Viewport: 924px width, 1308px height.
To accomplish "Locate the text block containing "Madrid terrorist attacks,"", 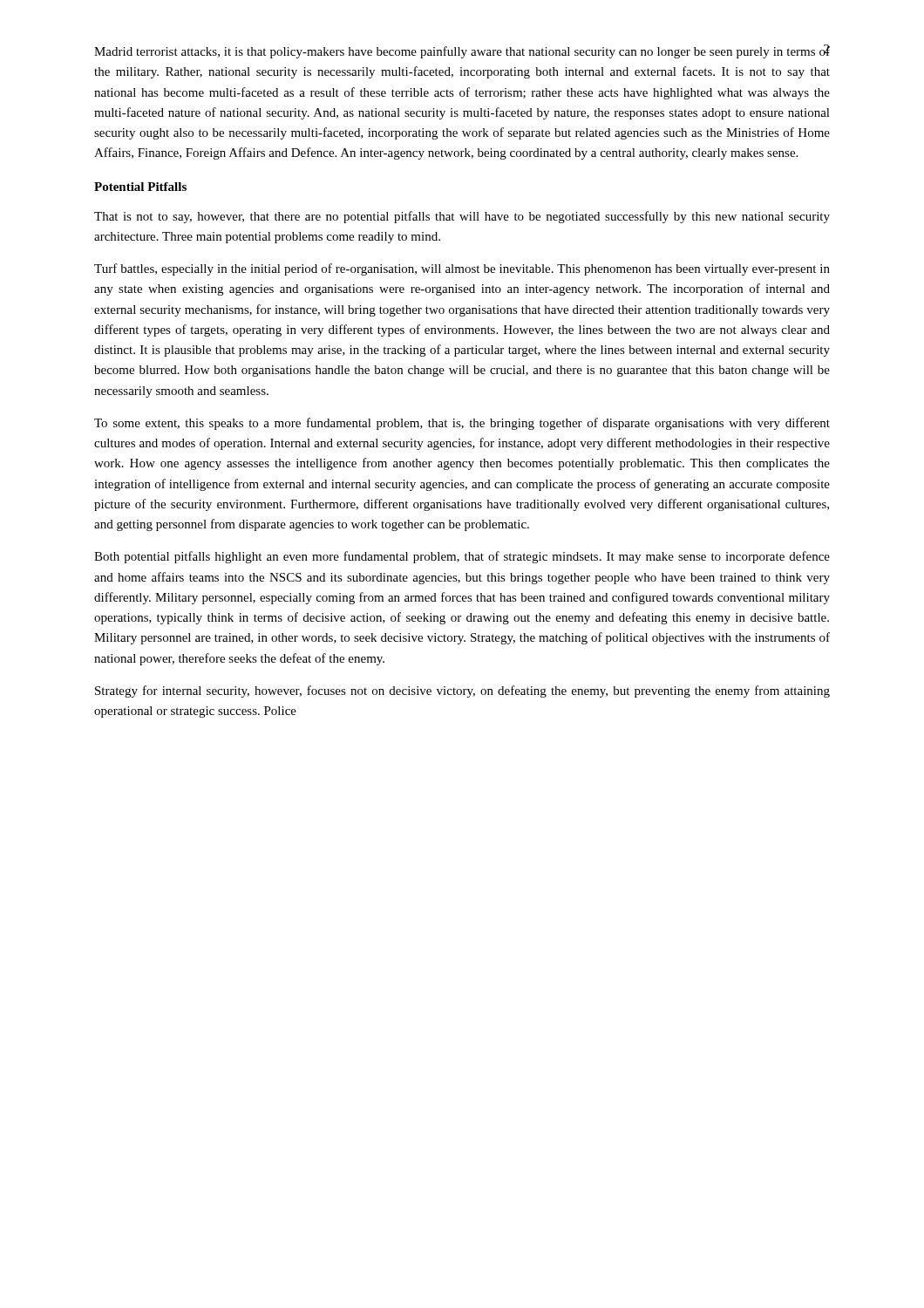I will tap(462, 103).
